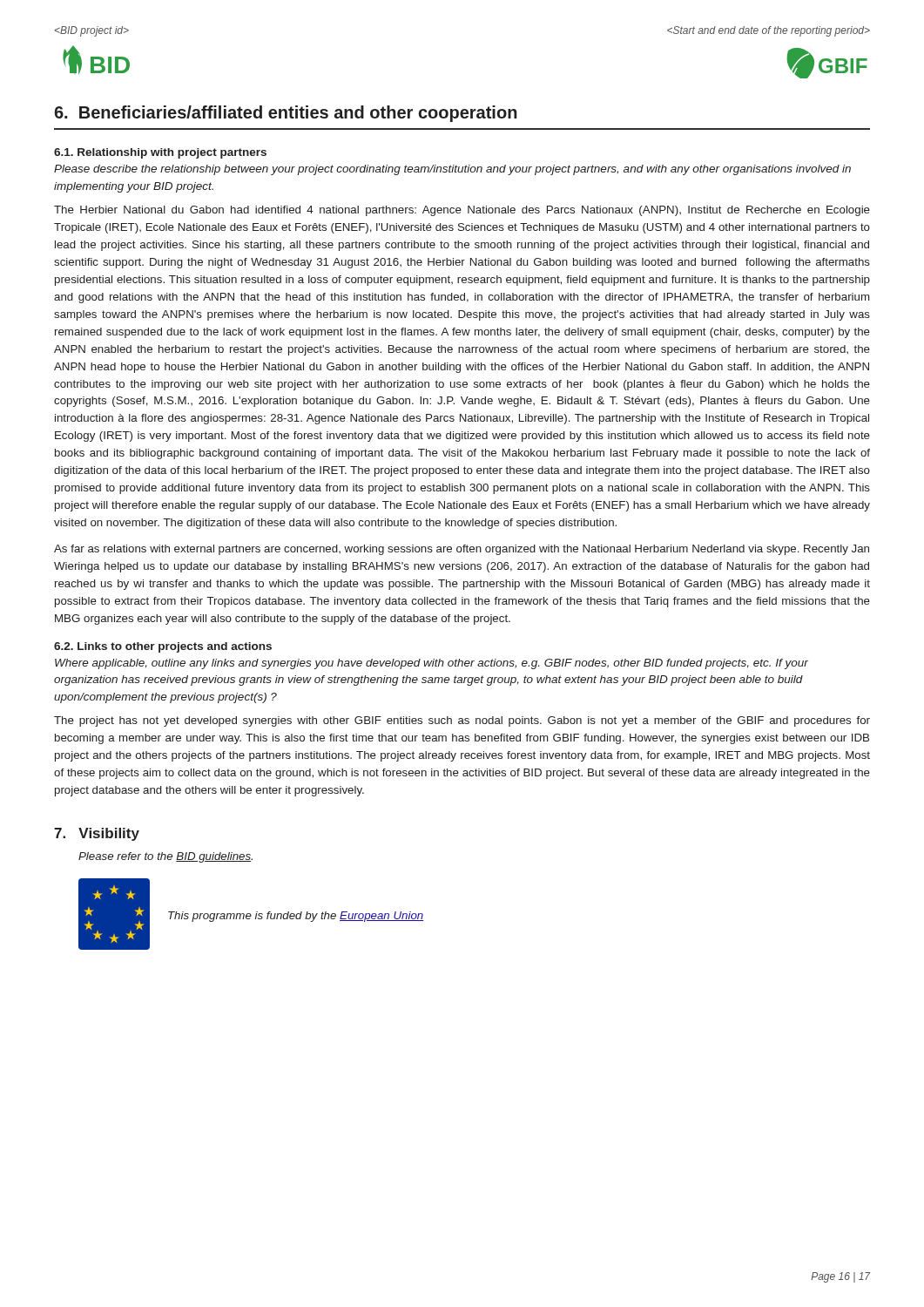Point to the block beginning "As far as relations with"
This screenshot has width=924, height=1307.
pos(462,583)
